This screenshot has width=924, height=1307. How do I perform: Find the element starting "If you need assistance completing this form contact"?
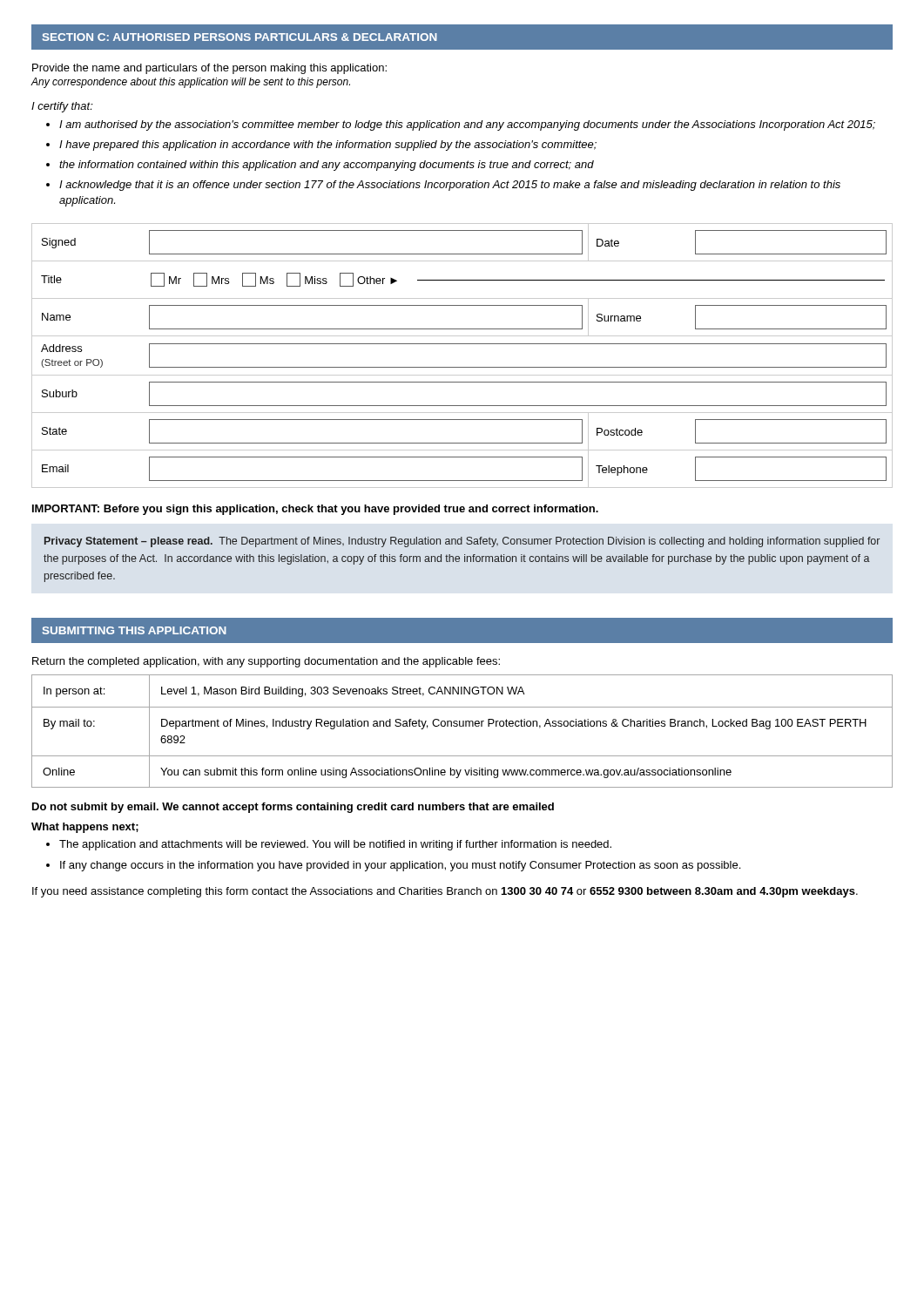(x=462, y=891)
